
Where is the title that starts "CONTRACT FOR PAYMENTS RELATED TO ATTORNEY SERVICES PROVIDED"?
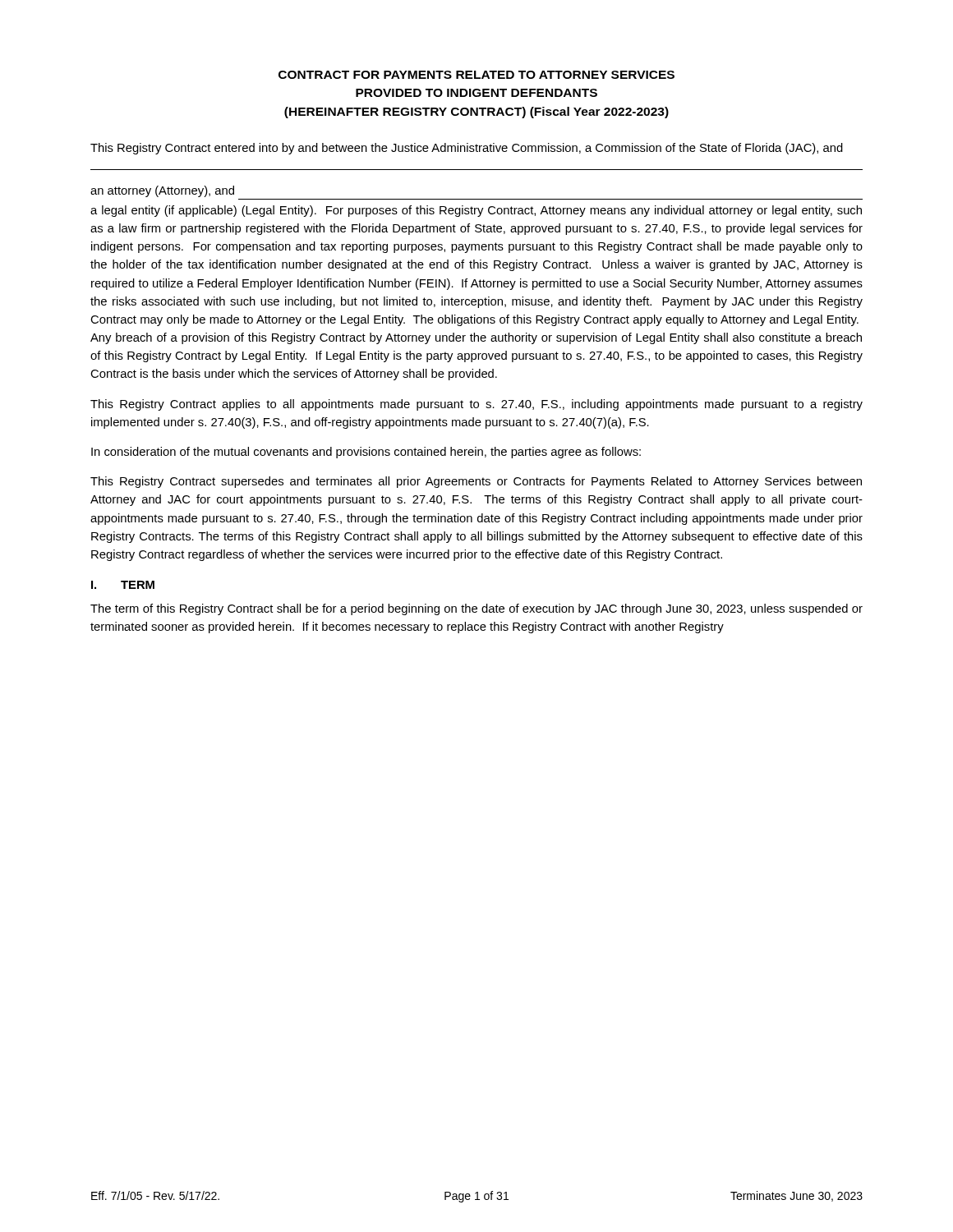(x=476, y=93)
